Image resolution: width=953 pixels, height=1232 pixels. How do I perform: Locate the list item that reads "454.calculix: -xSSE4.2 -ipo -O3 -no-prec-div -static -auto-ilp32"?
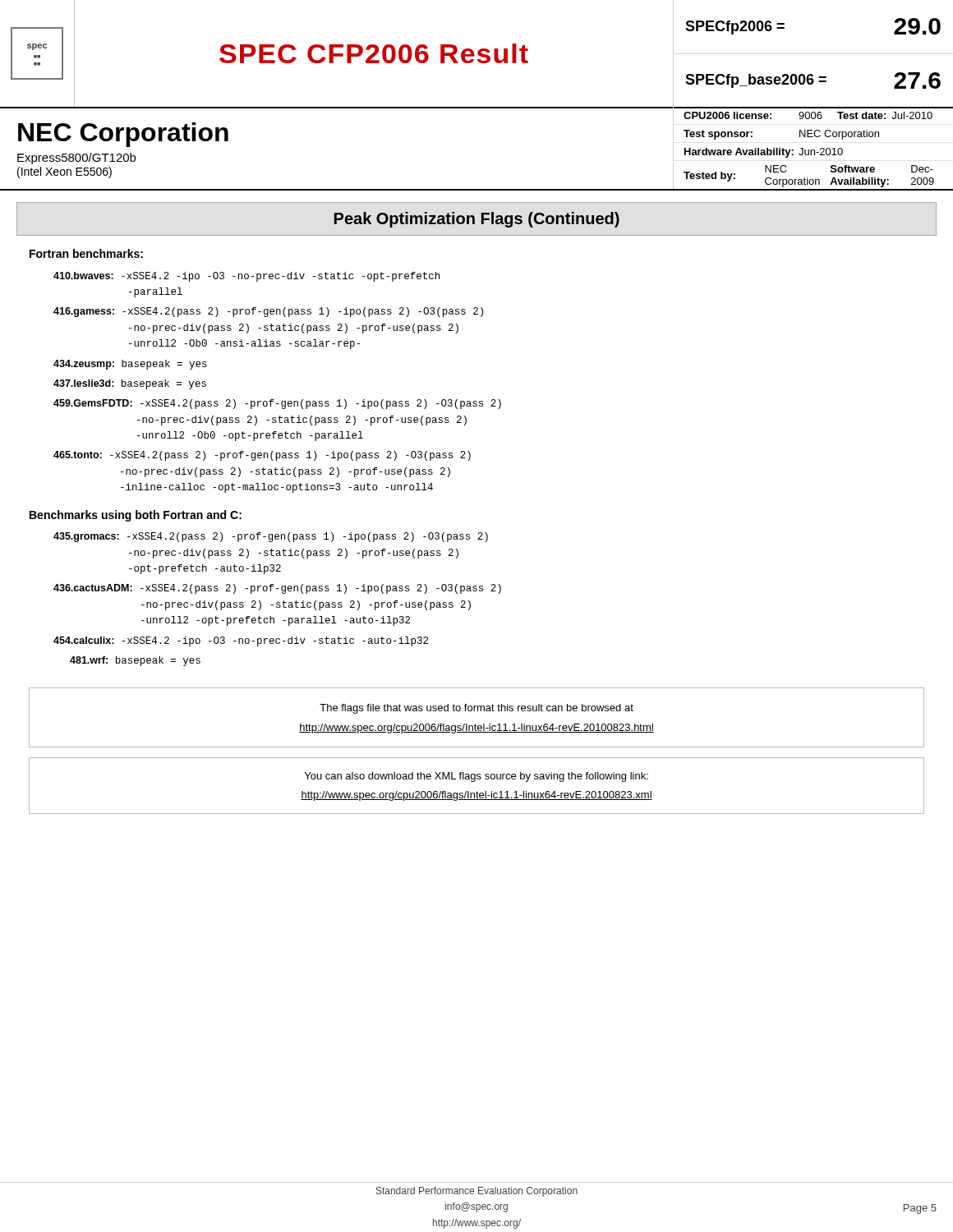point(241,641)
